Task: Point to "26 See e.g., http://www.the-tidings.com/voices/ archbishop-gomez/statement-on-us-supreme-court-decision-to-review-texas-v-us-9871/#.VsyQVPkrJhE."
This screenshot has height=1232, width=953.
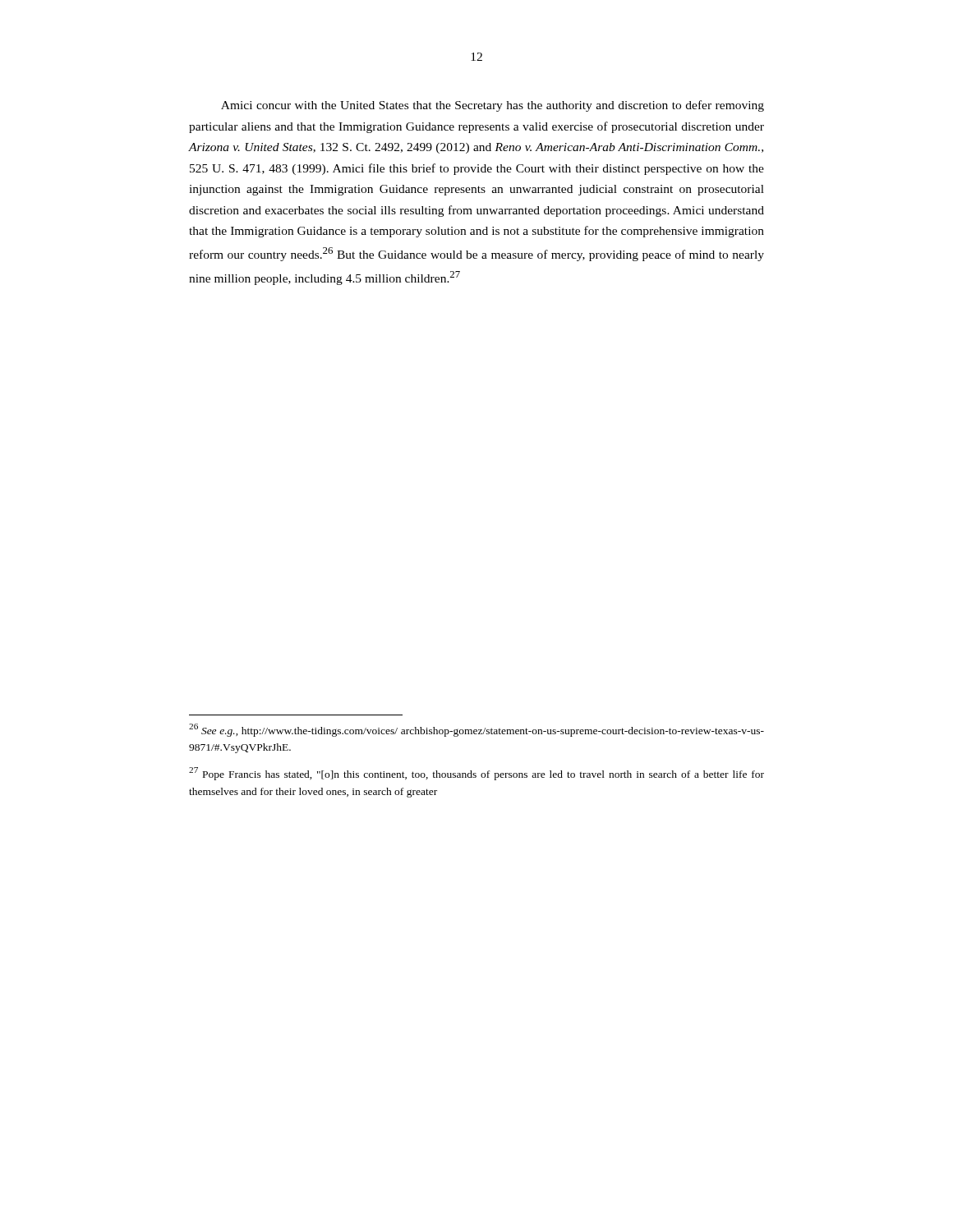Action: (476, 738)
